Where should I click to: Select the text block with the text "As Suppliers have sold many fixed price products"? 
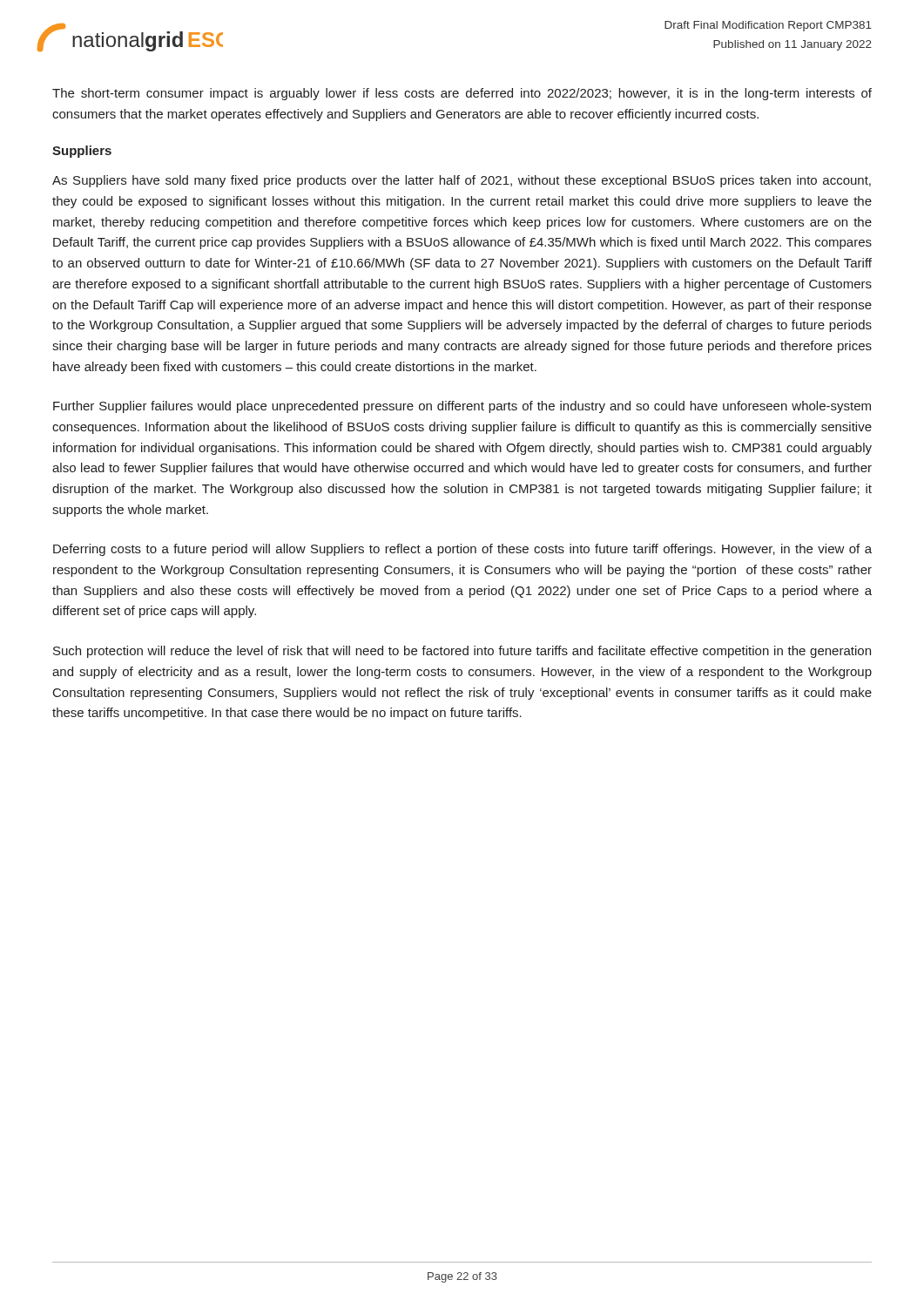[x=462, y=273]
